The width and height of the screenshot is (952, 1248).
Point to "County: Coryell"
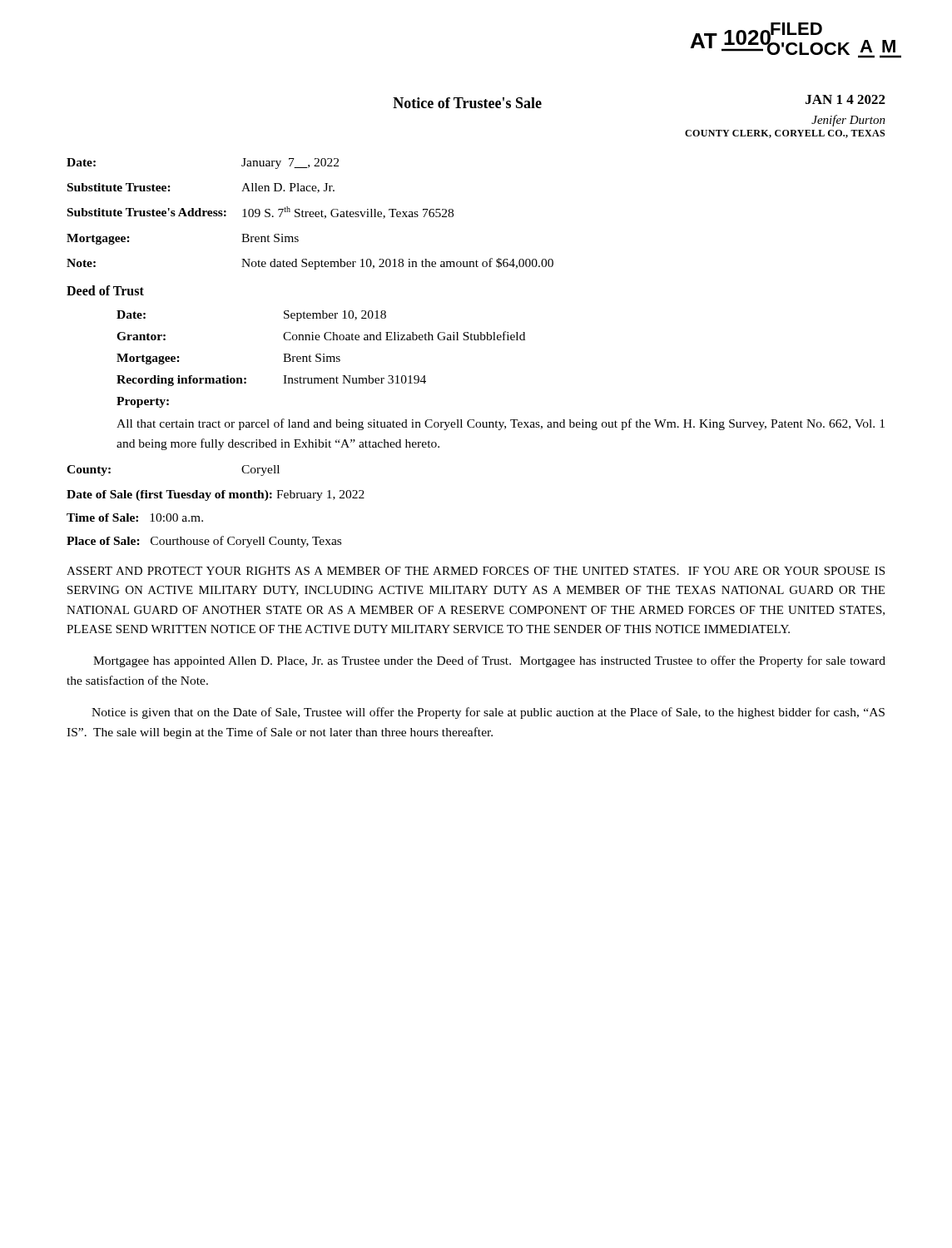pos(82,470)
